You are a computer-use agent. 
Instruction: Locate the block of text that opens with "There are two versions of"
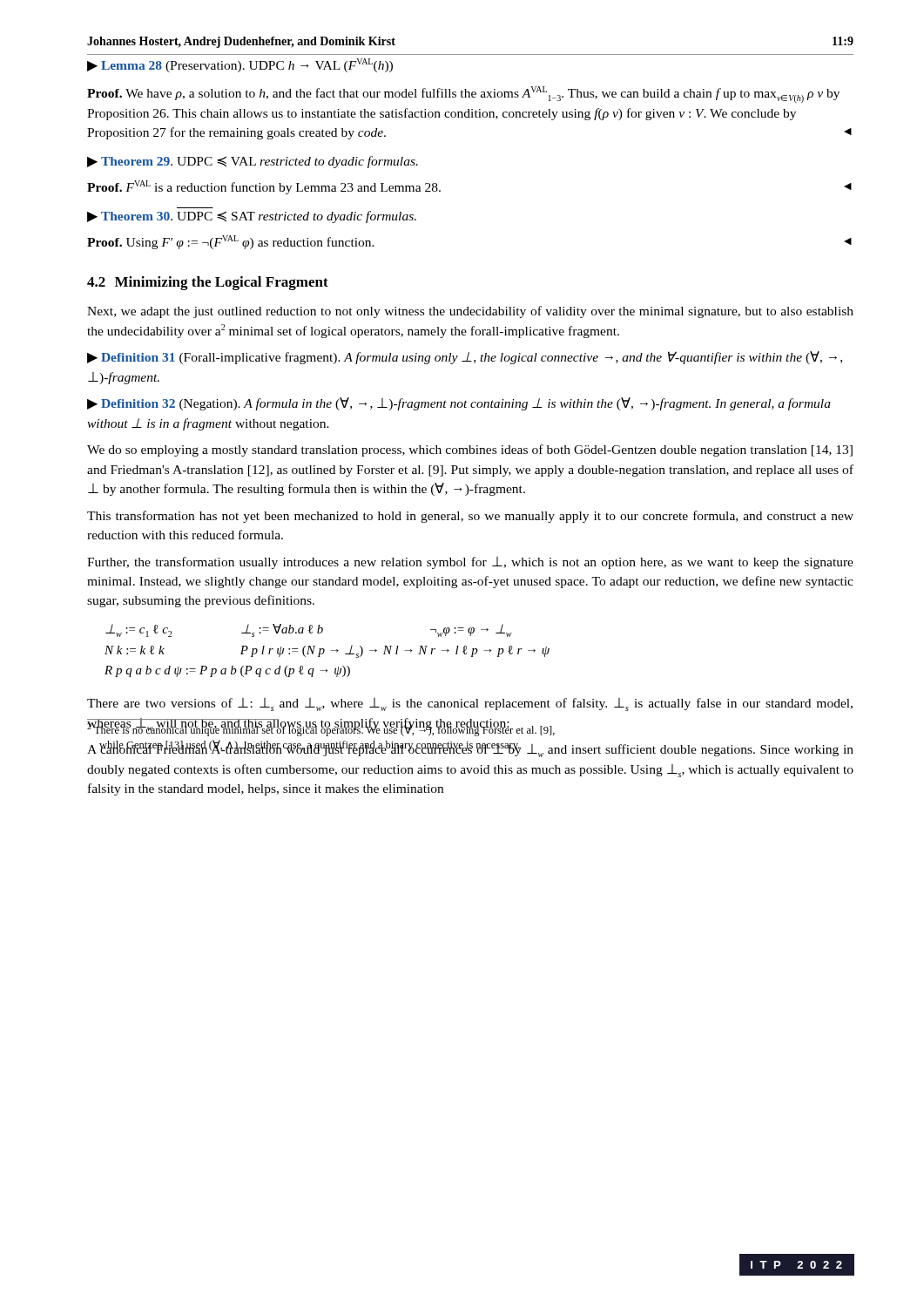tap(470, 714)
